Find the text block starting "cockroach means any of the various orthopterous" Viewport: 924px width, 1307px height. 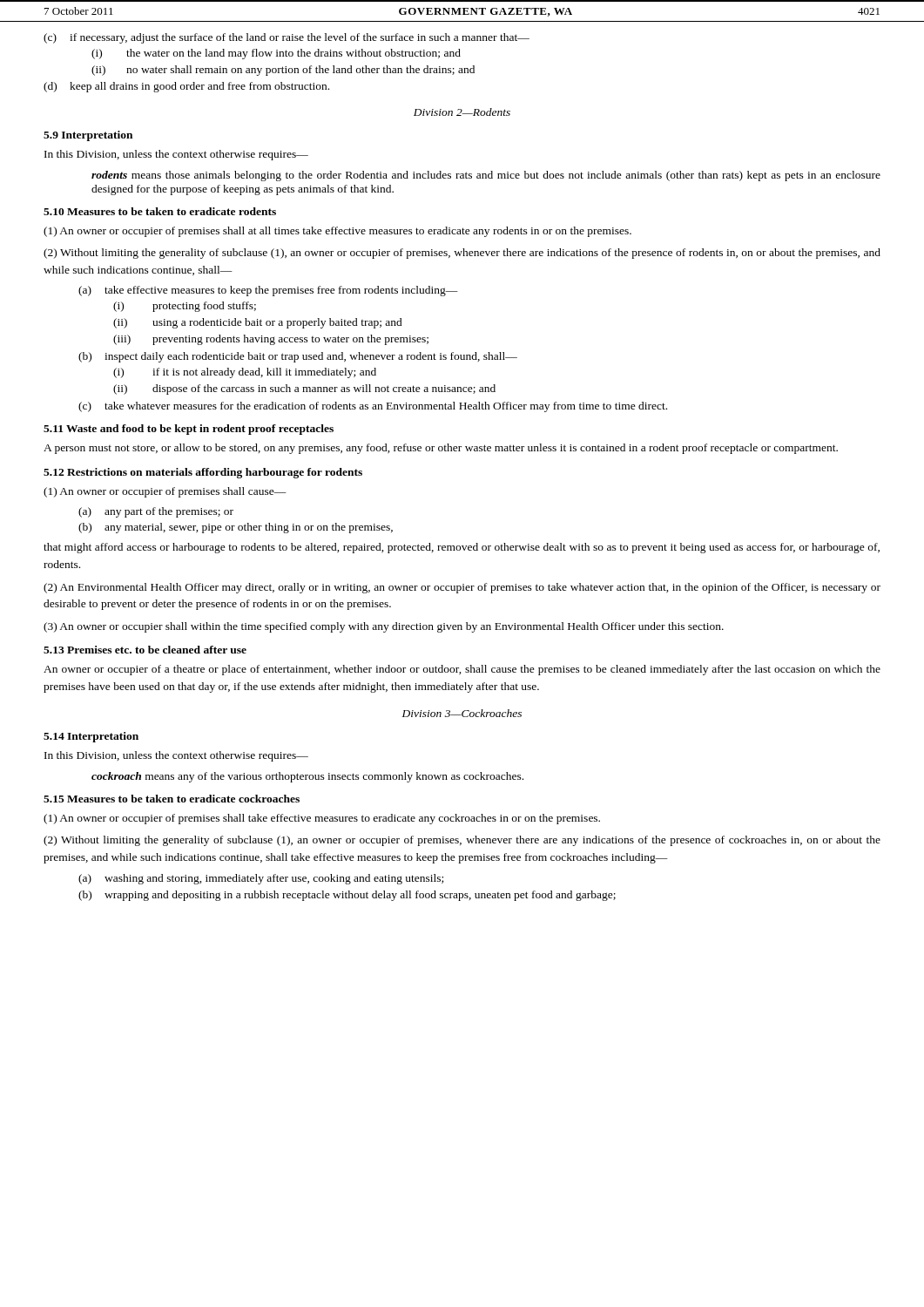(308, 776)
